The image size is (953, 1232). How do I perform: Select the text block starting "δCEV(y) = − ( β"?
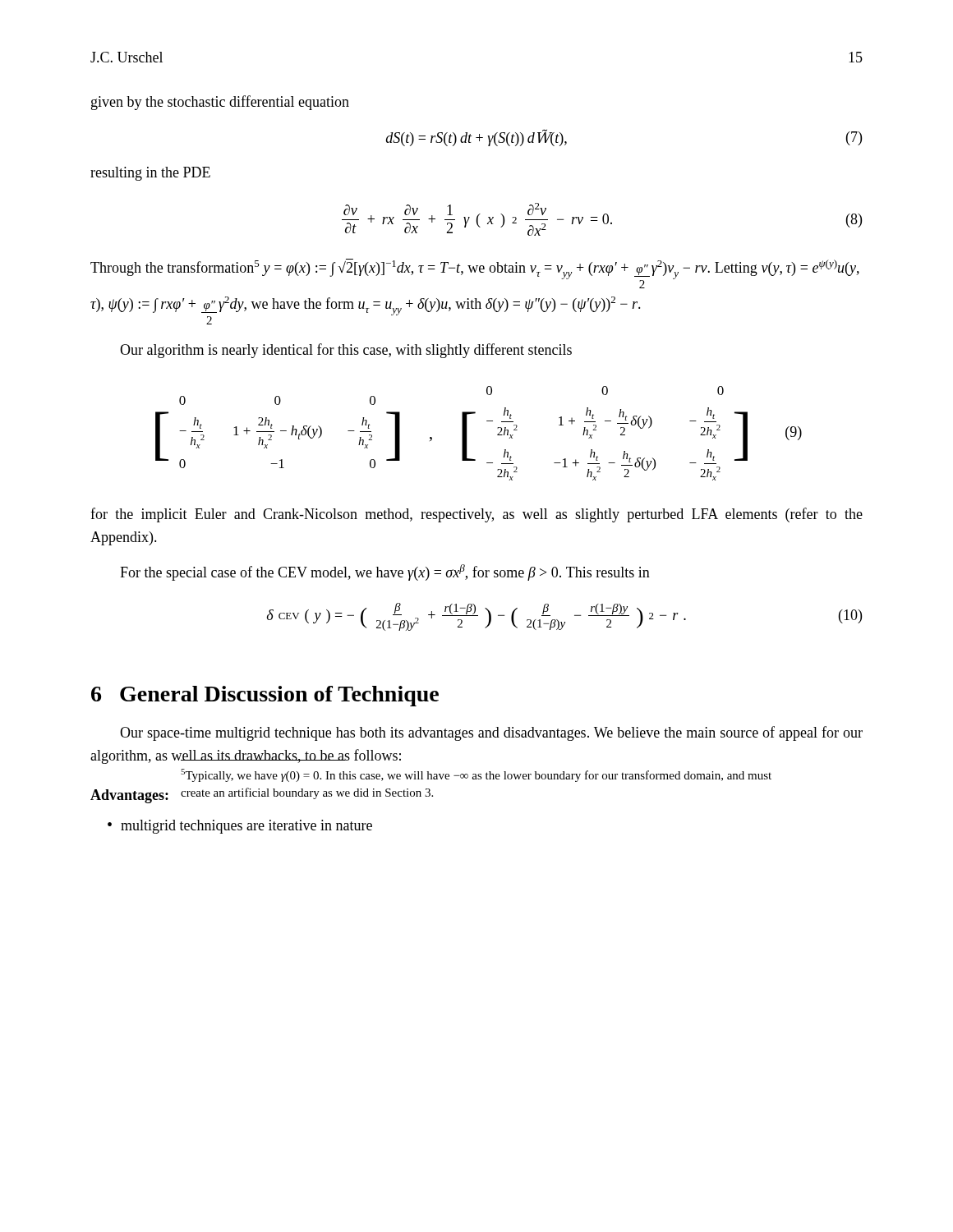pyautogui.click(x=476, y=616)
